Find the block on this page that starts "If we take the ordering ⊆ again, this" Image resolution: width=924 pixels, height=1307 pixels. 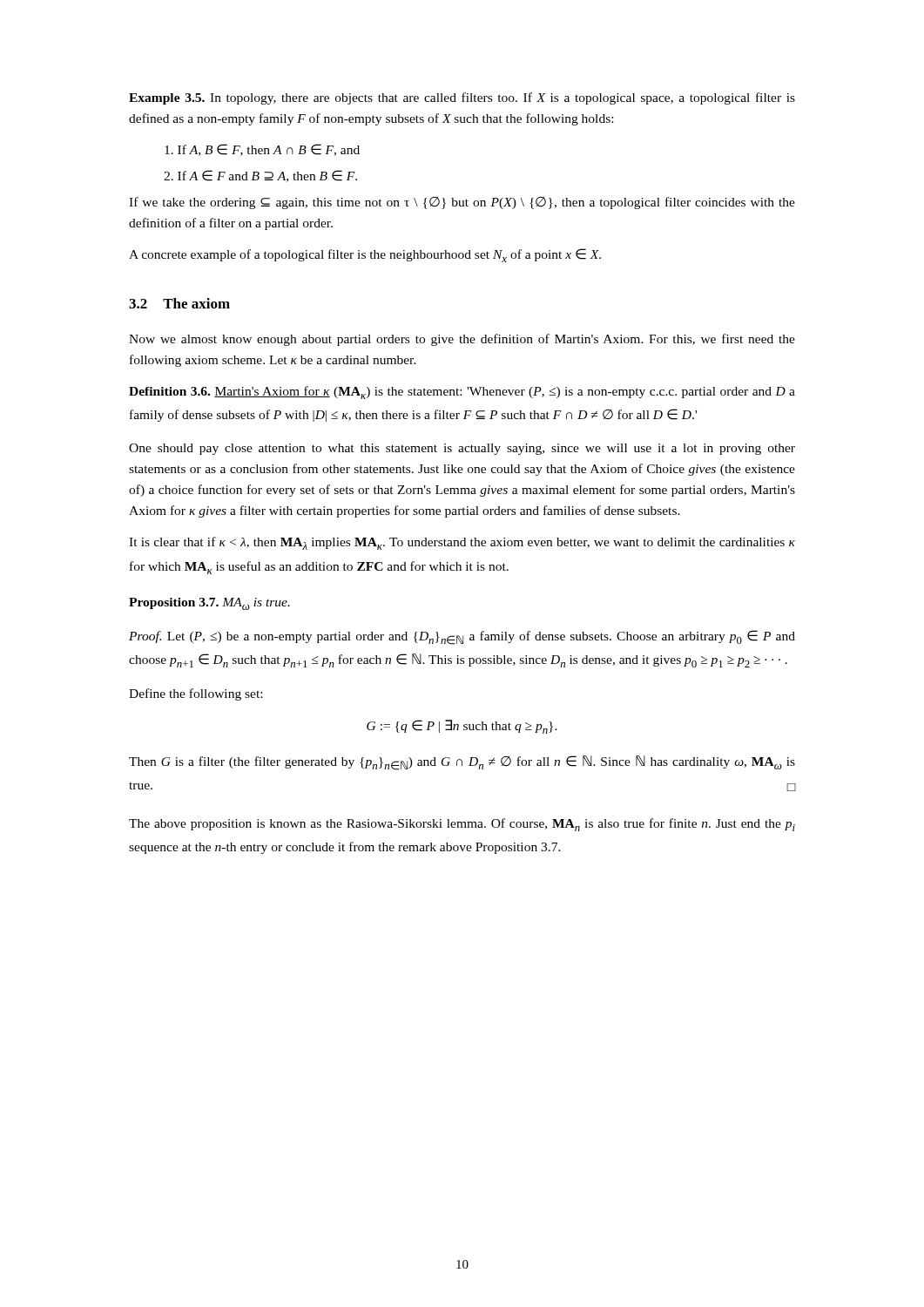pyautogui.click(x=462, y=213)
